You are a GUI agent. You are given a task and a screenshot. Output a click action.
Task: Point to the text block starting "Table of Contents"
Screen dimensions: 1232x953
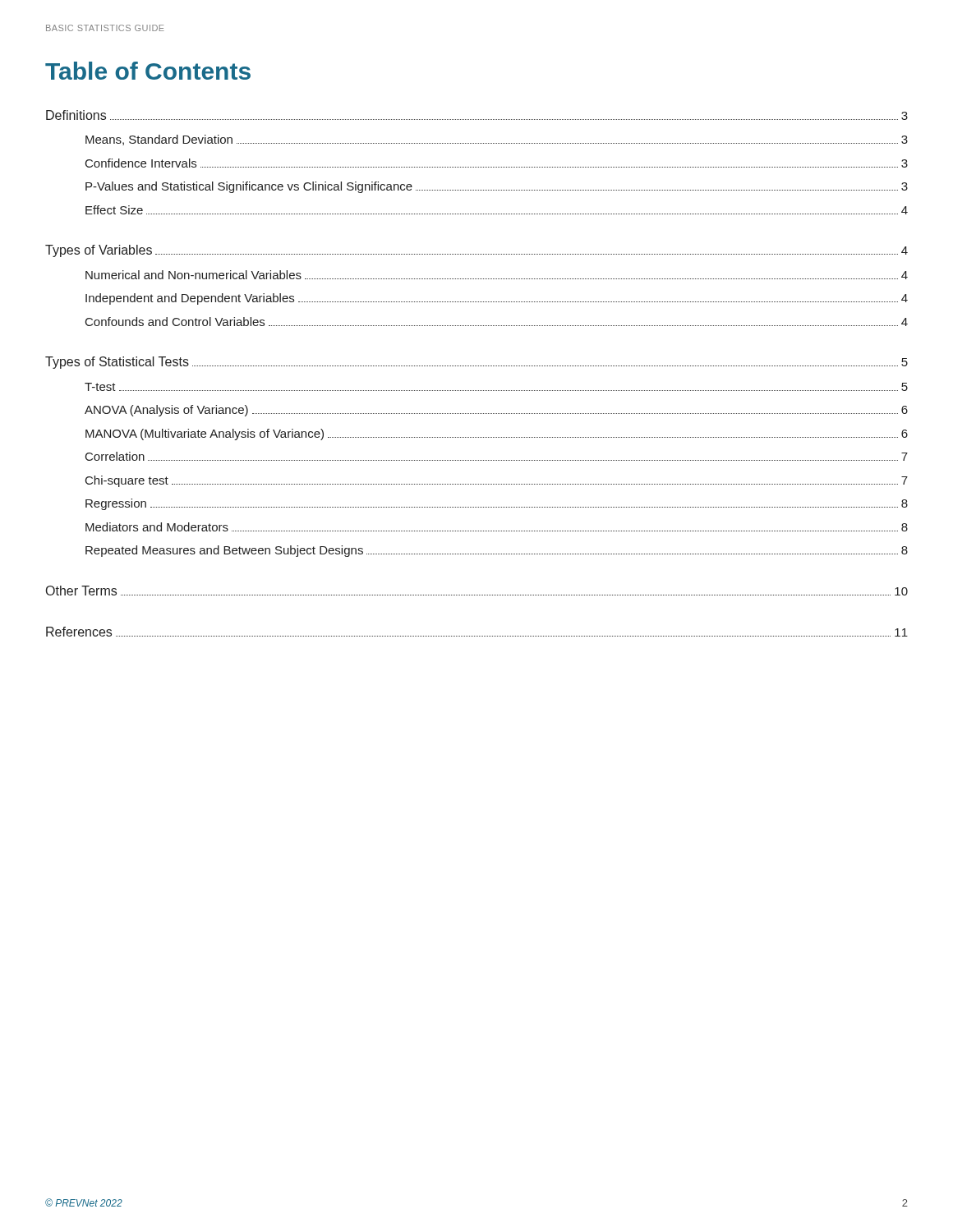pyautogui.click(x=148, y=71)
